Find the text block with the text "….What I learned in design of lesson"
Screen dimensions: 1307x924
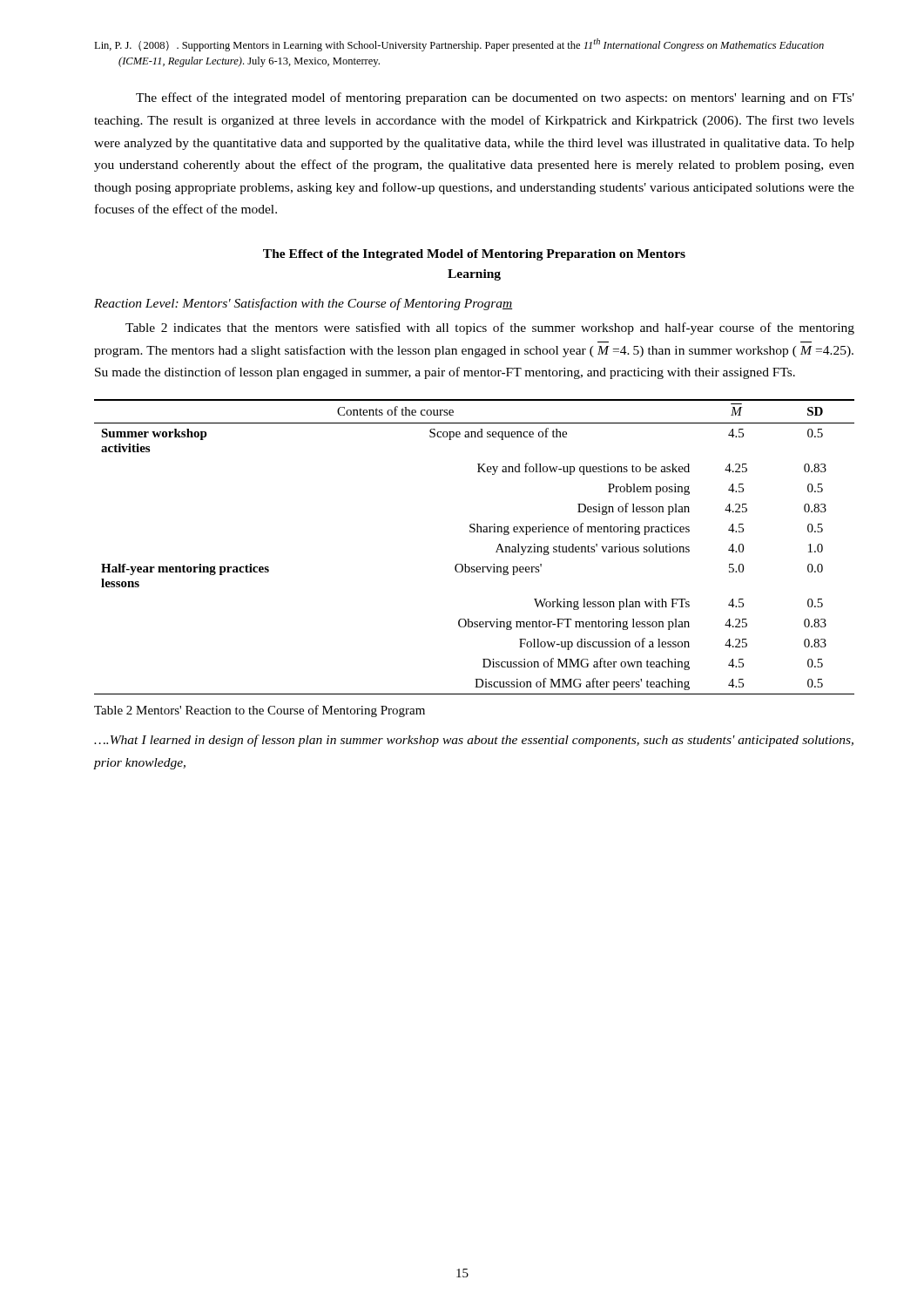pos(474,750)
